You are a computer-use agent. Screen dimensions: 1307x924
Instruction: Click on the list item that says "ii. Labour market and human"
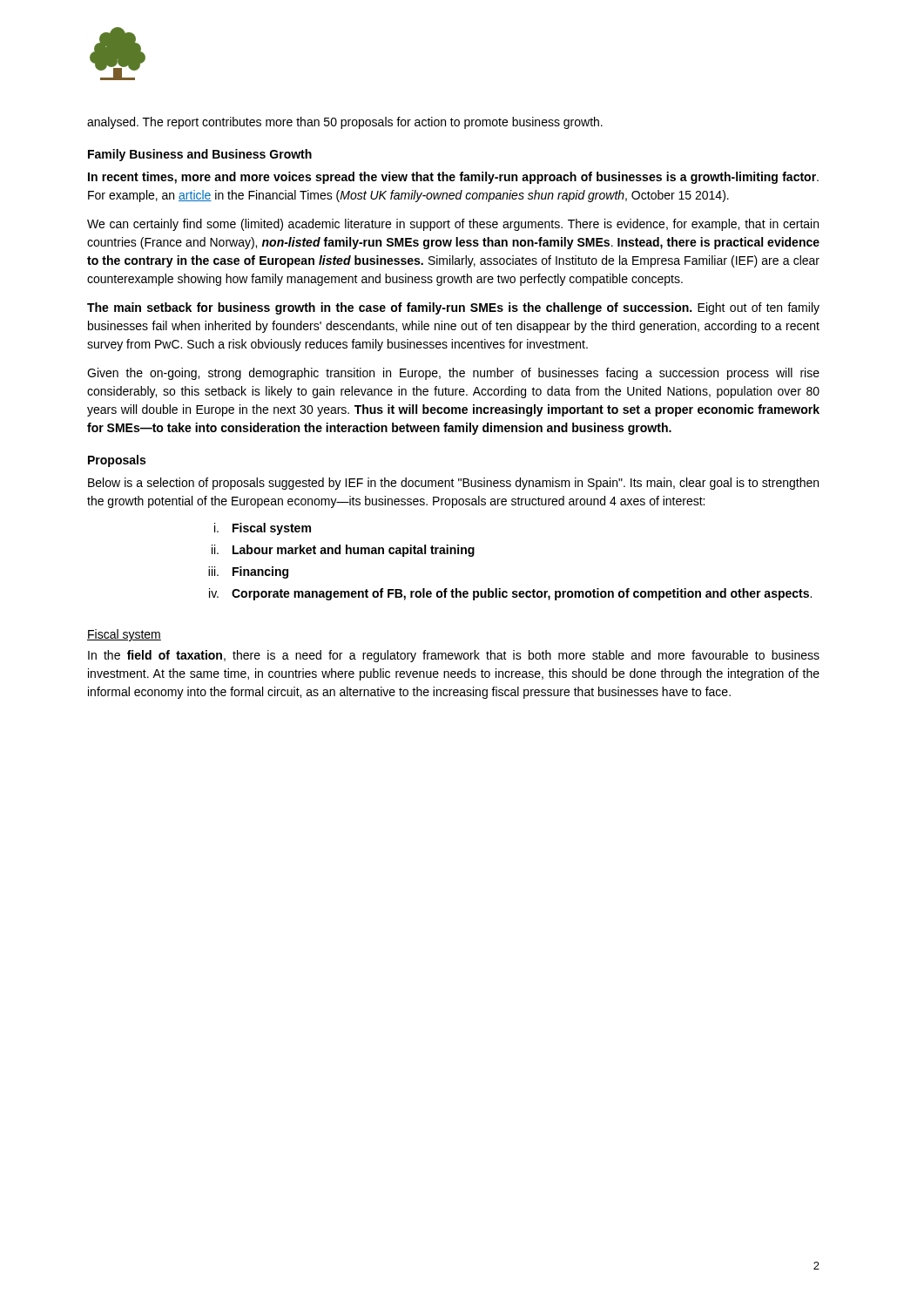pos(343,551)
